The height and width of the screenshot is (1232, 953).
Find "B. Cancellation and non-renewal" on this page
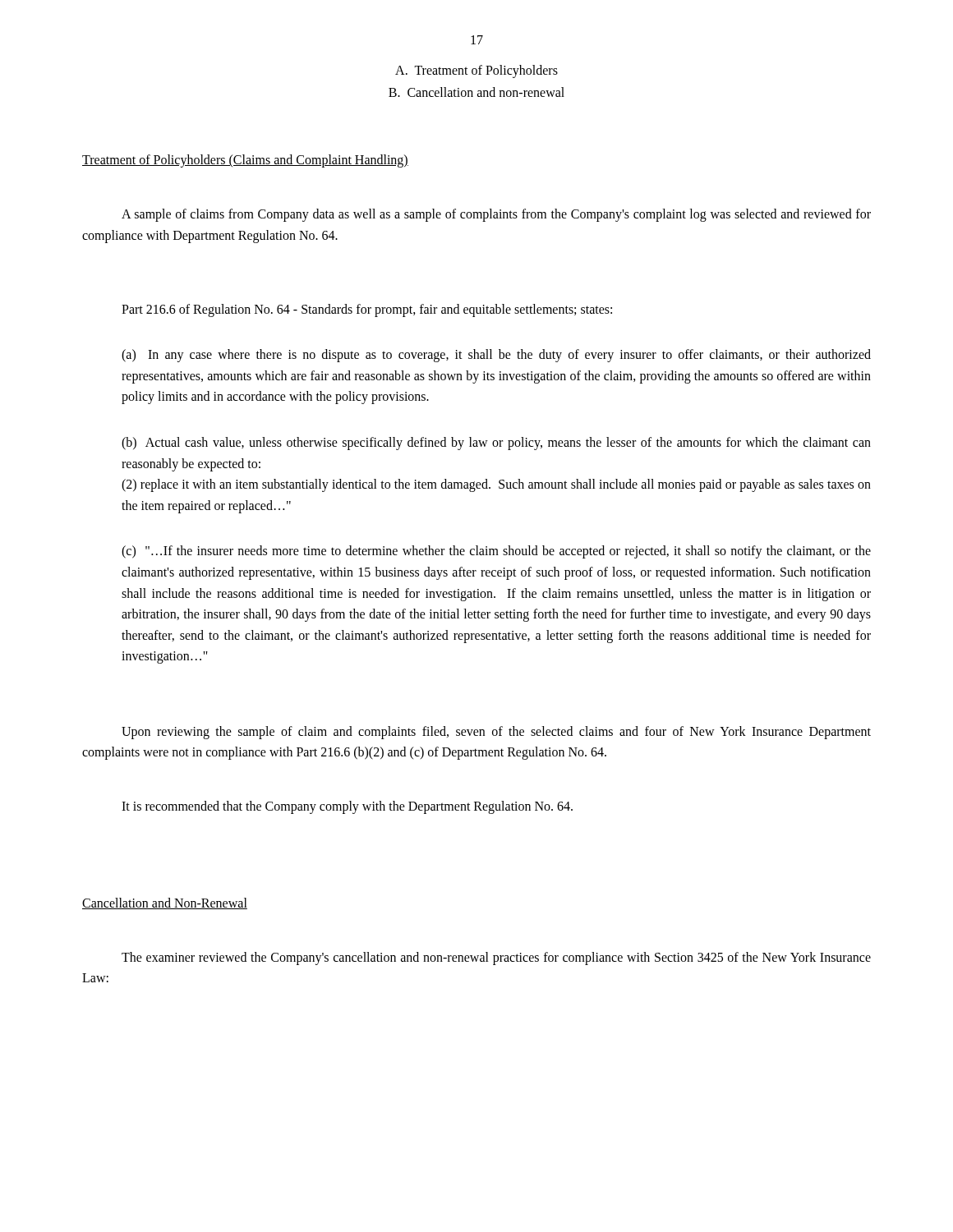pyautogui.click(x=476, y=93)
